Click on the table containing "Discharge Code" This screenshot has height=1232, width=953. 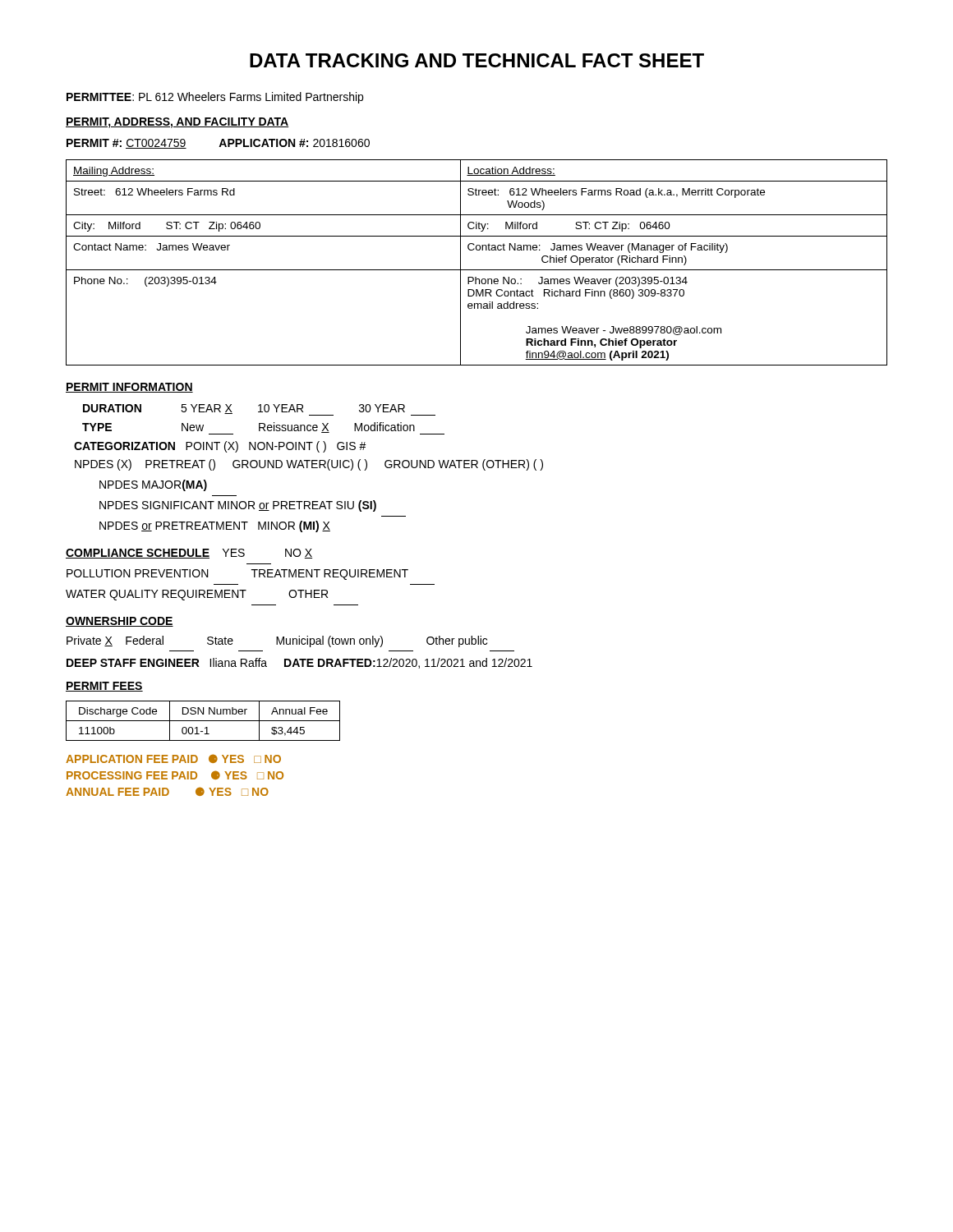tap(476, 721)
